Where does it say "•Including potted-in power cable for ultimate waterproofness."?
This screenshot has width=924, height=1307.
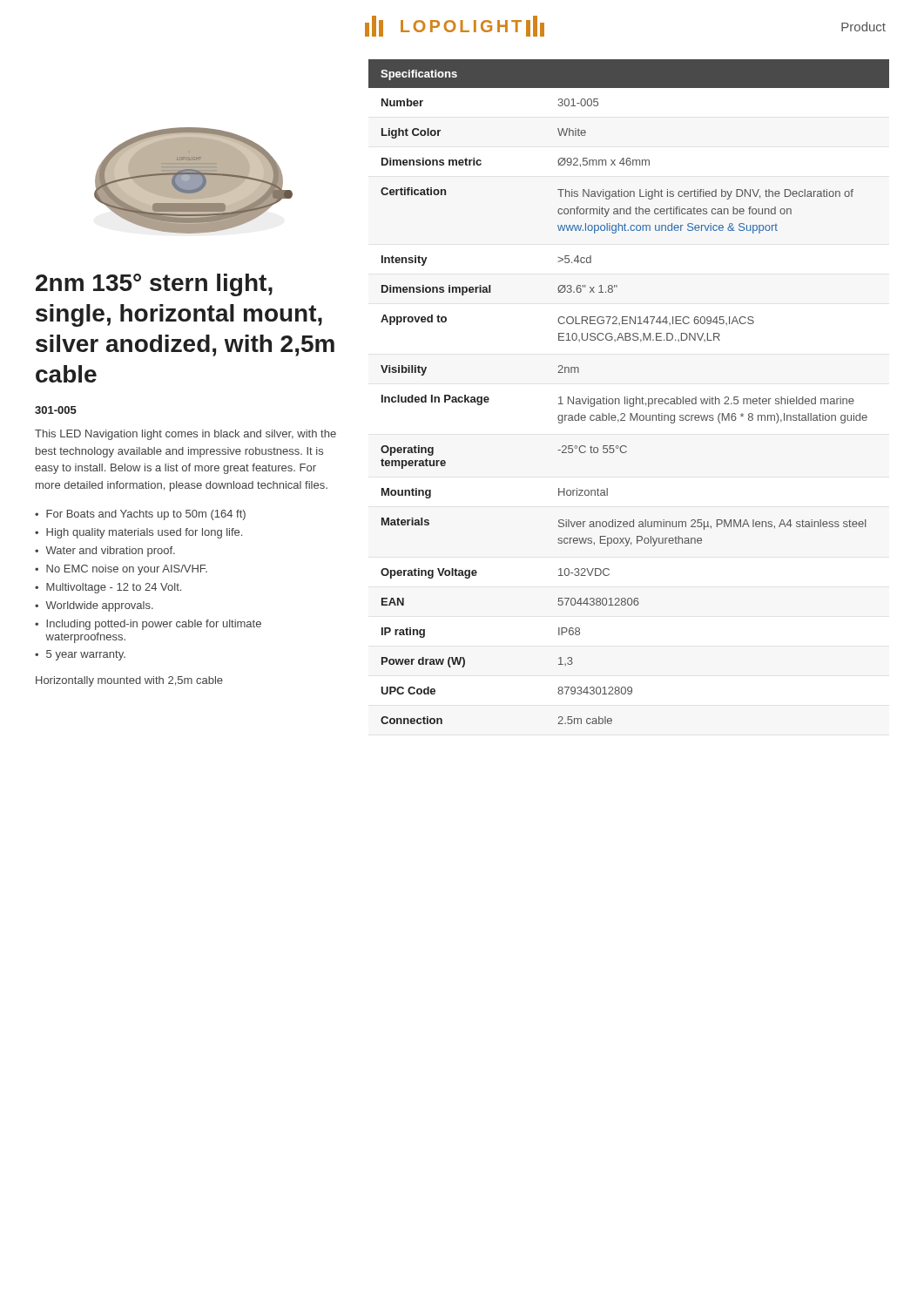[189, 630]
